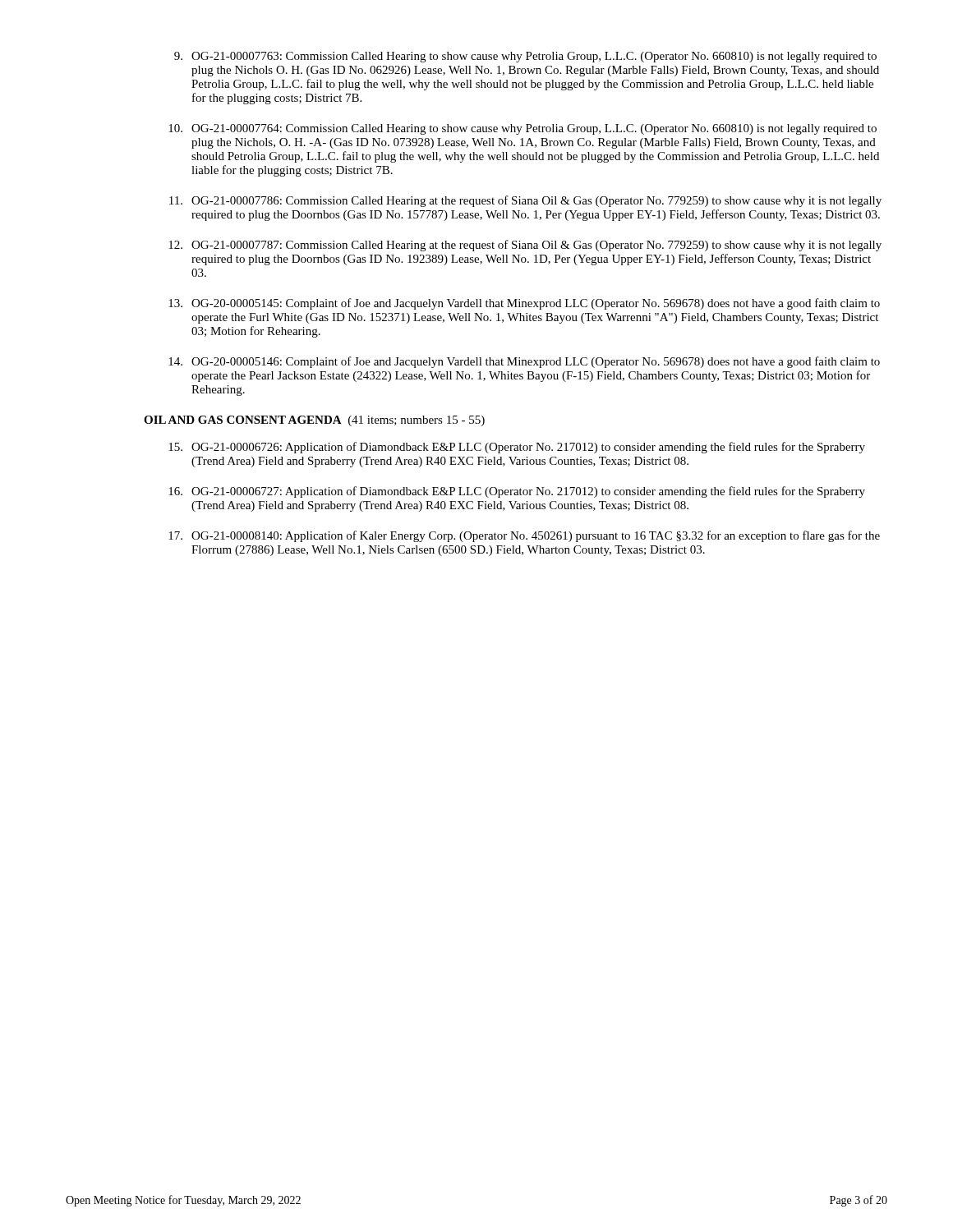Find the passage starting "14. OG-20-00005146: Complaint of Joe"
Image resolution: width=953 pixels, height=1232 pixels.
tap(516, 376)
